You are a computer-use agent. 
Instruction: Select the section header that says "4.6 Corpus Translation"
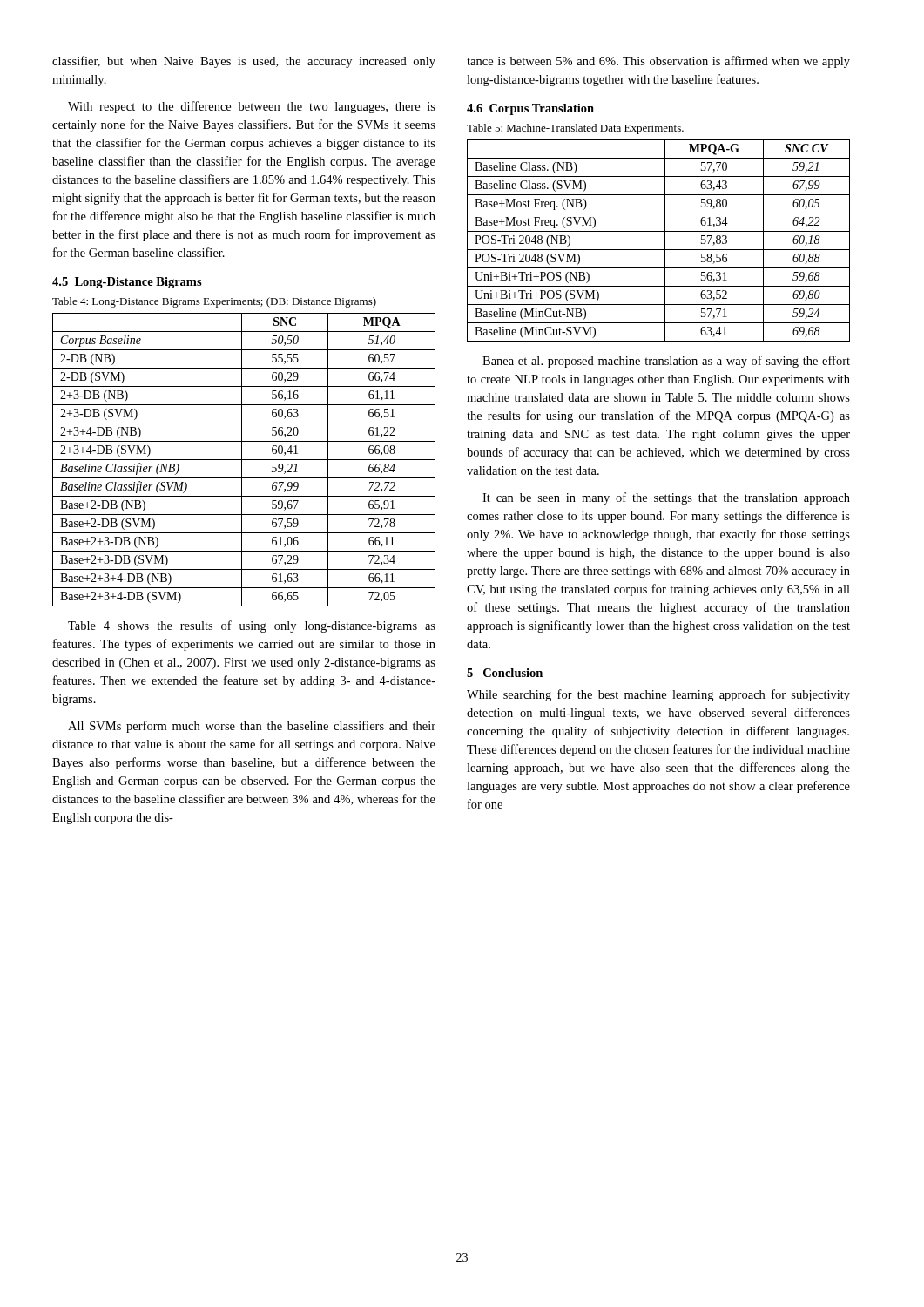point(530,108)
